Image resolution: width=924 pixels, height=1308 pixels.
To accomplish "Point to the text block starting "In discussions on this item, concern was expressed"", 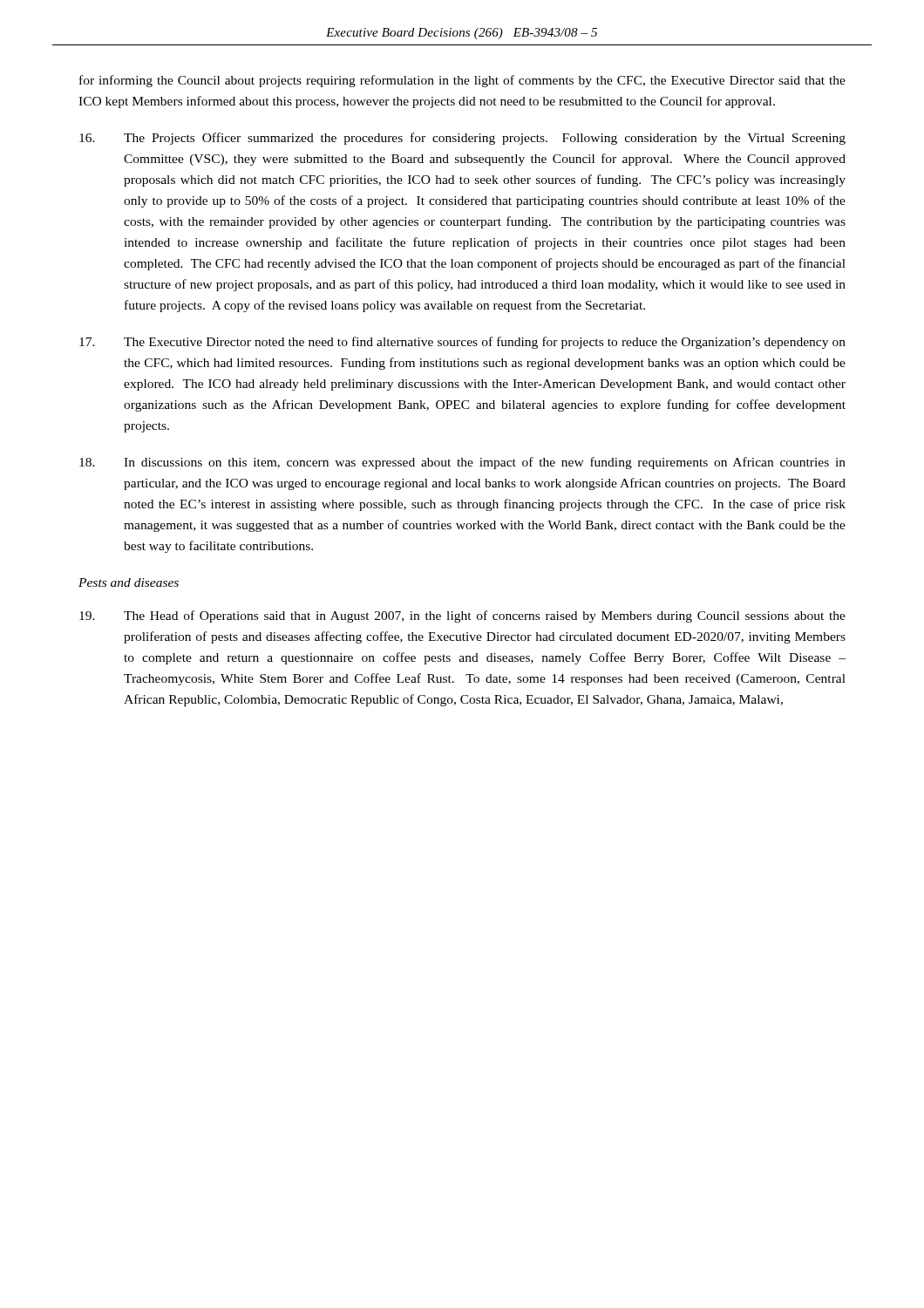I will 462,504.
